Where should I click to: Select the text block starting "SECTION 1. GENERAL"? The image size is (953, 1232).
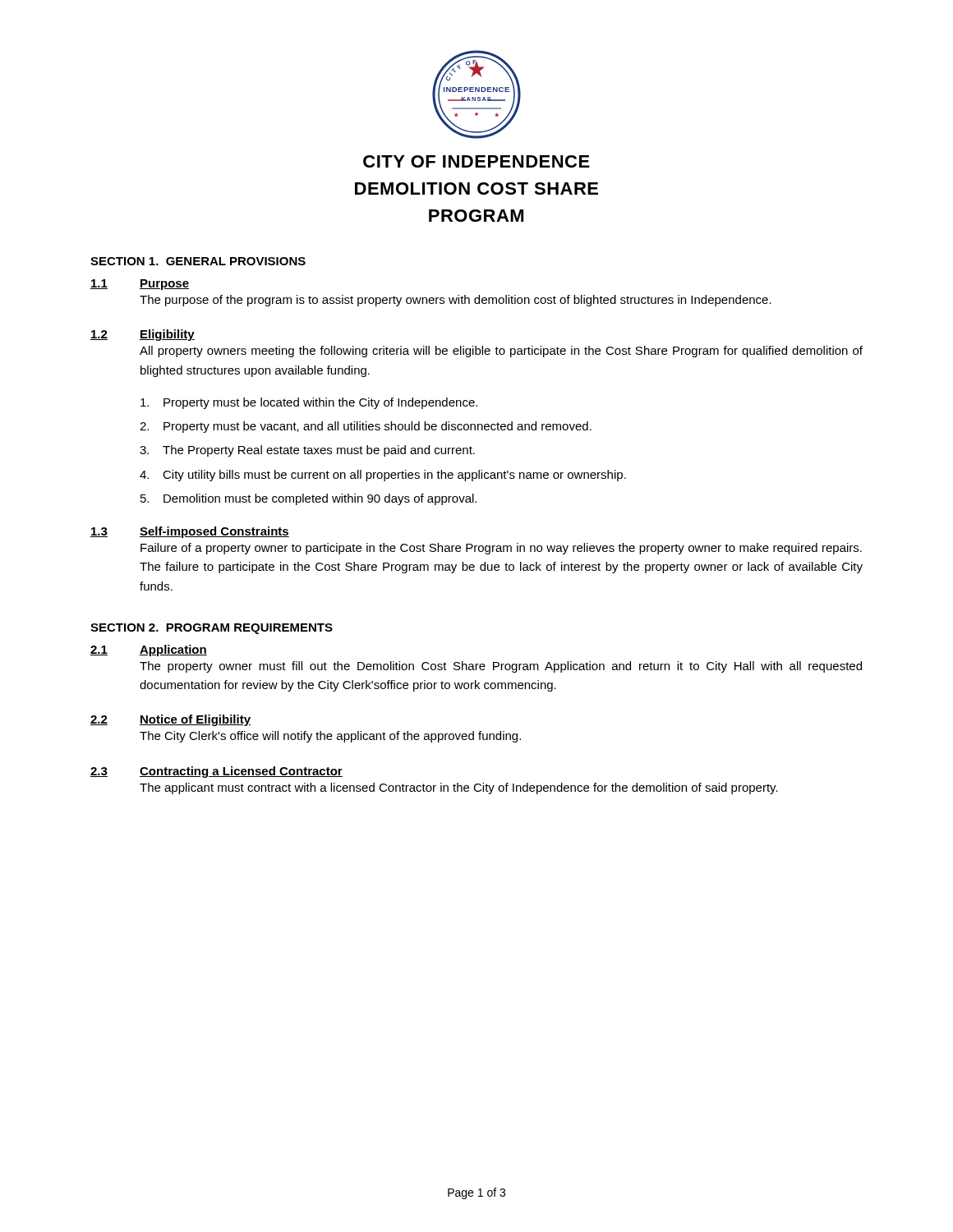[x=198, y=261]
